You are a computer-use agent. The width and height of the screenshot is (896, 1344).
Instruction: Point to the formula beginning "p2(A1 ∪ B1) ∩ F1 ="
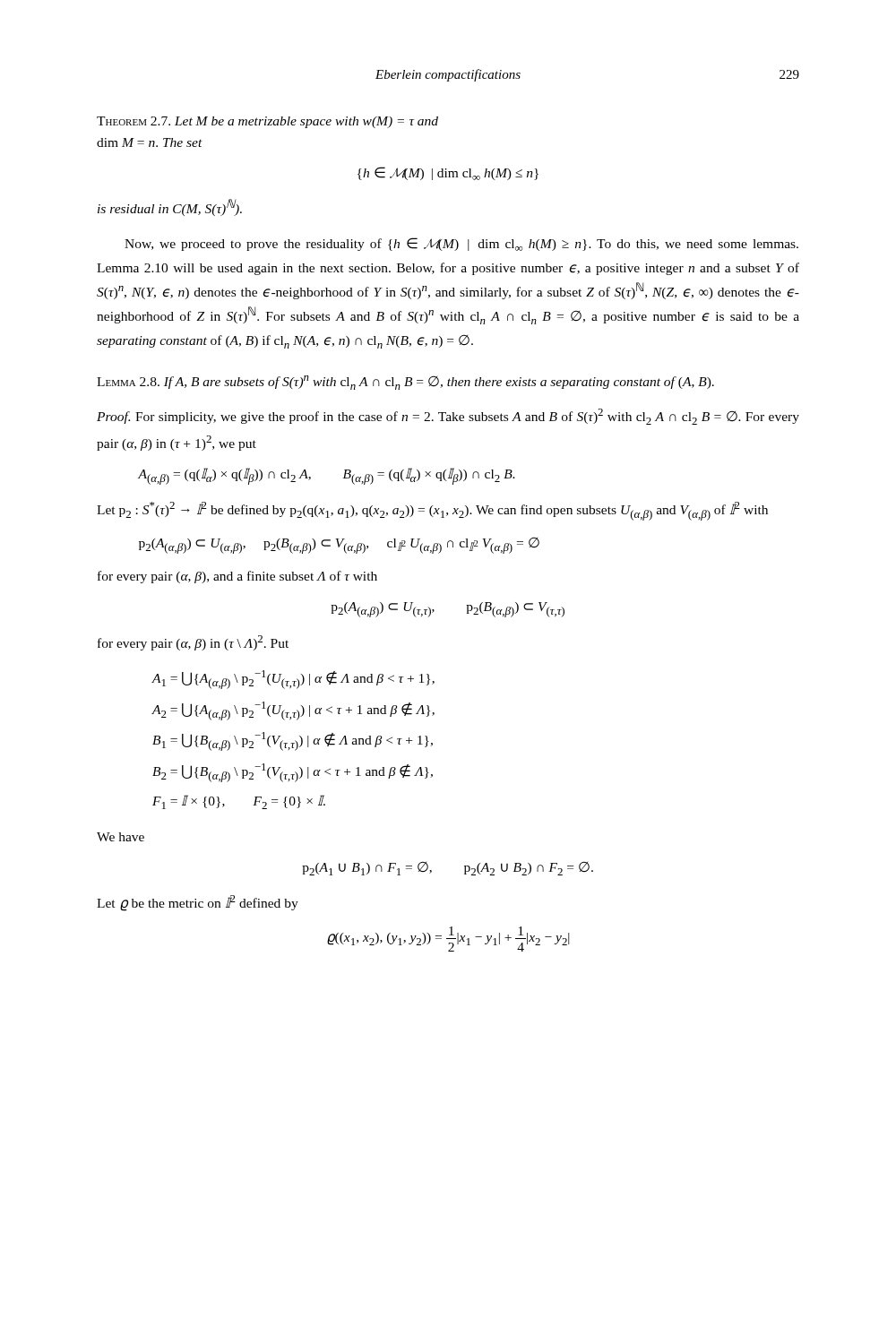click(x=369, y=869)
